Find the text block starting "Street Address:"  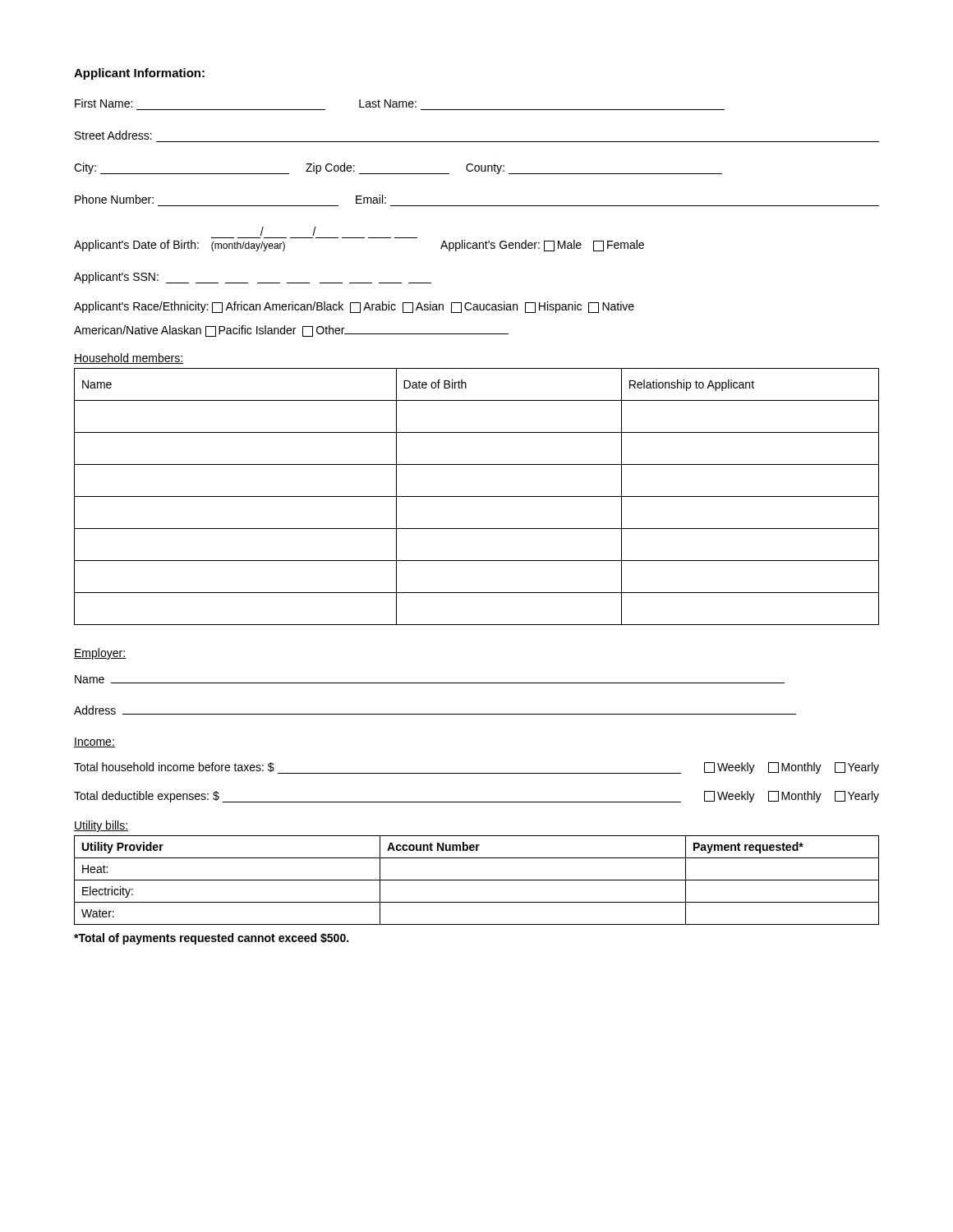tap(476, 135)
